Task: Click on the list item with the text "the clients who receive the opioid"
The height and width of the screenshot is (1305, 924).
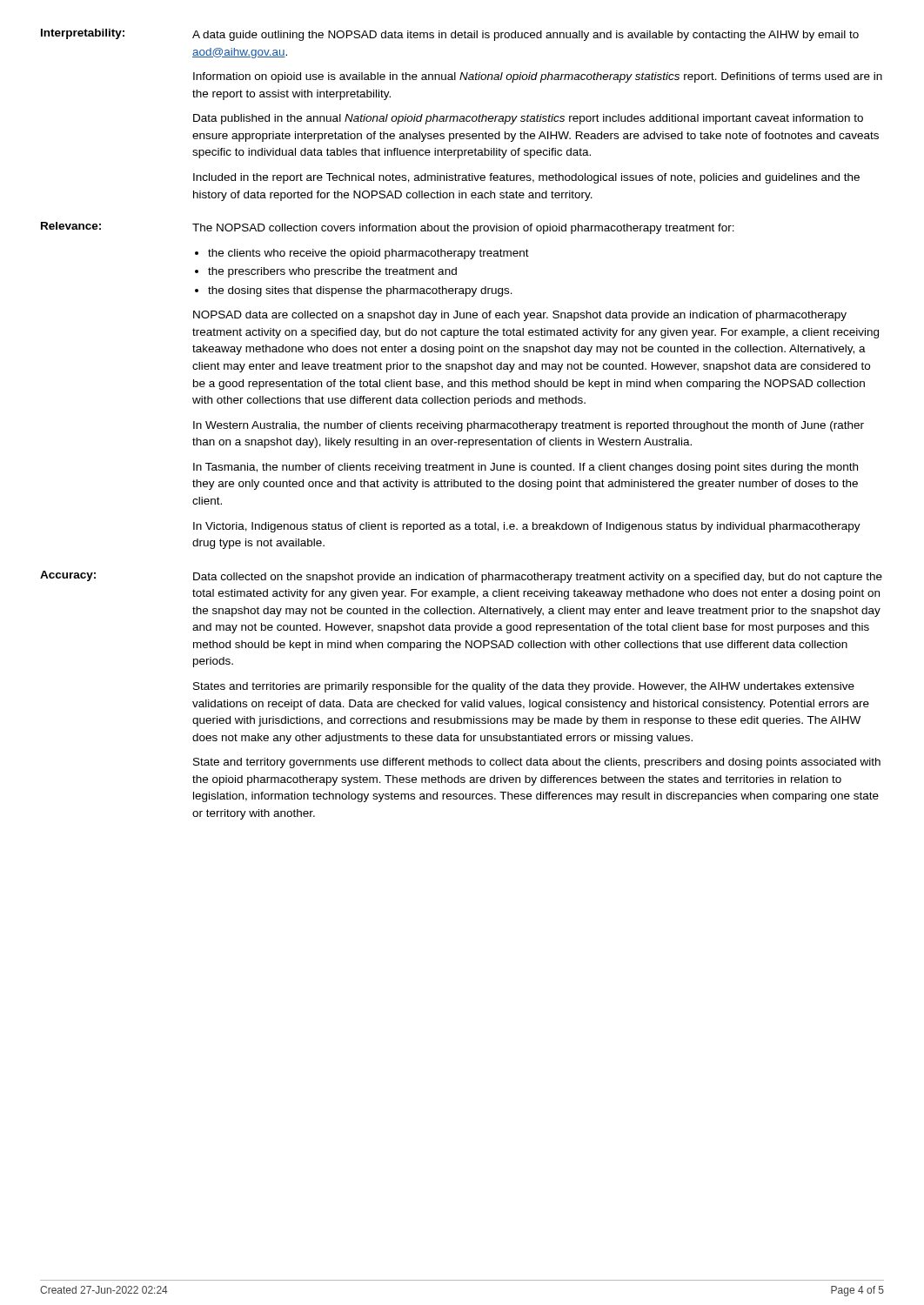Action: point(368,252)
